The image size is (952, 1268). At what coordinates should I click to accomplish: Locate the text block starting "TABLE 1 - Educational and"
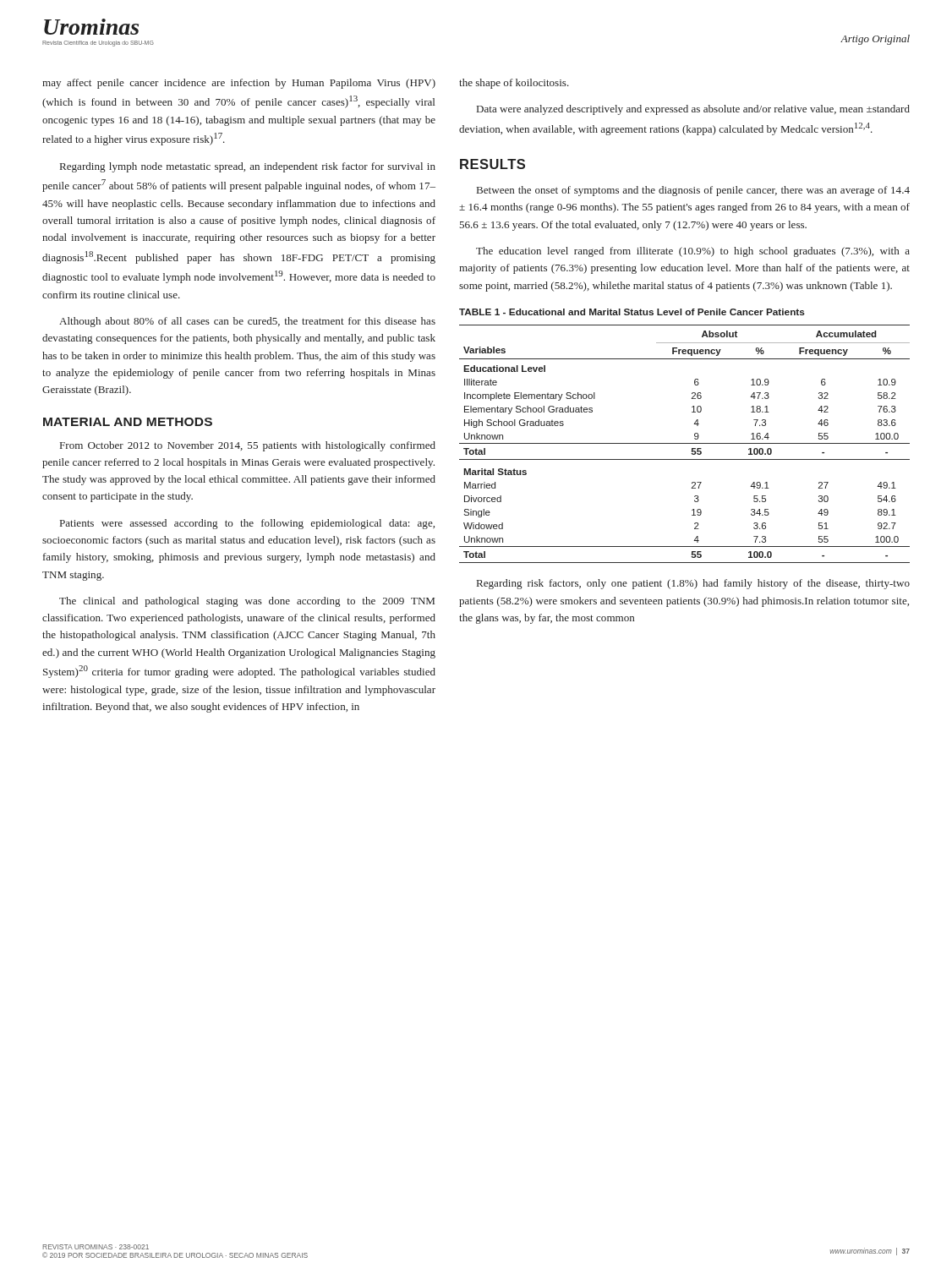click(x=632, y=312)
